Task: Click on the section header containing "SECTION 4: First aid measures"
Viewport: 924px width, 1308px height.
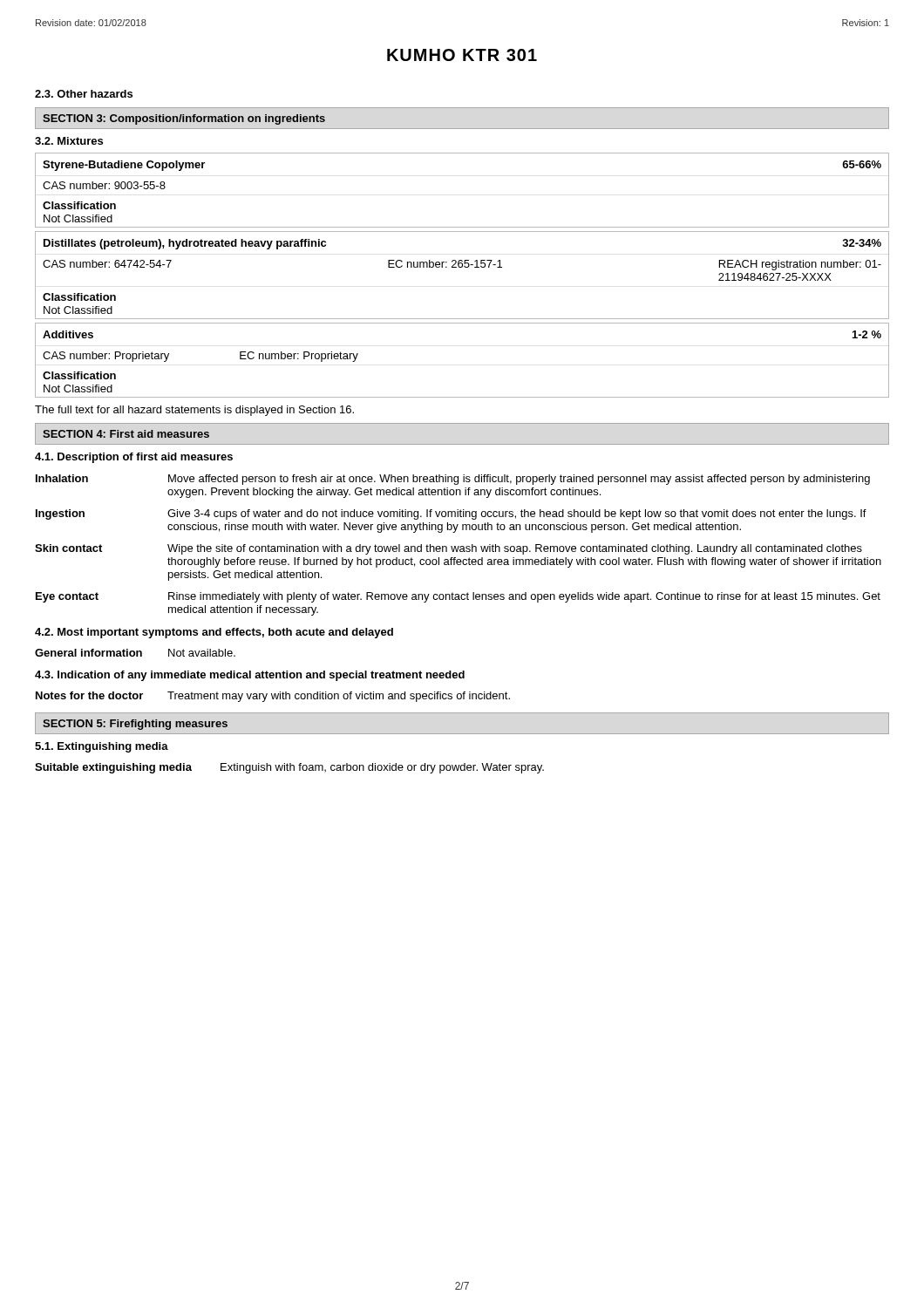Action: tap(126, 434)
